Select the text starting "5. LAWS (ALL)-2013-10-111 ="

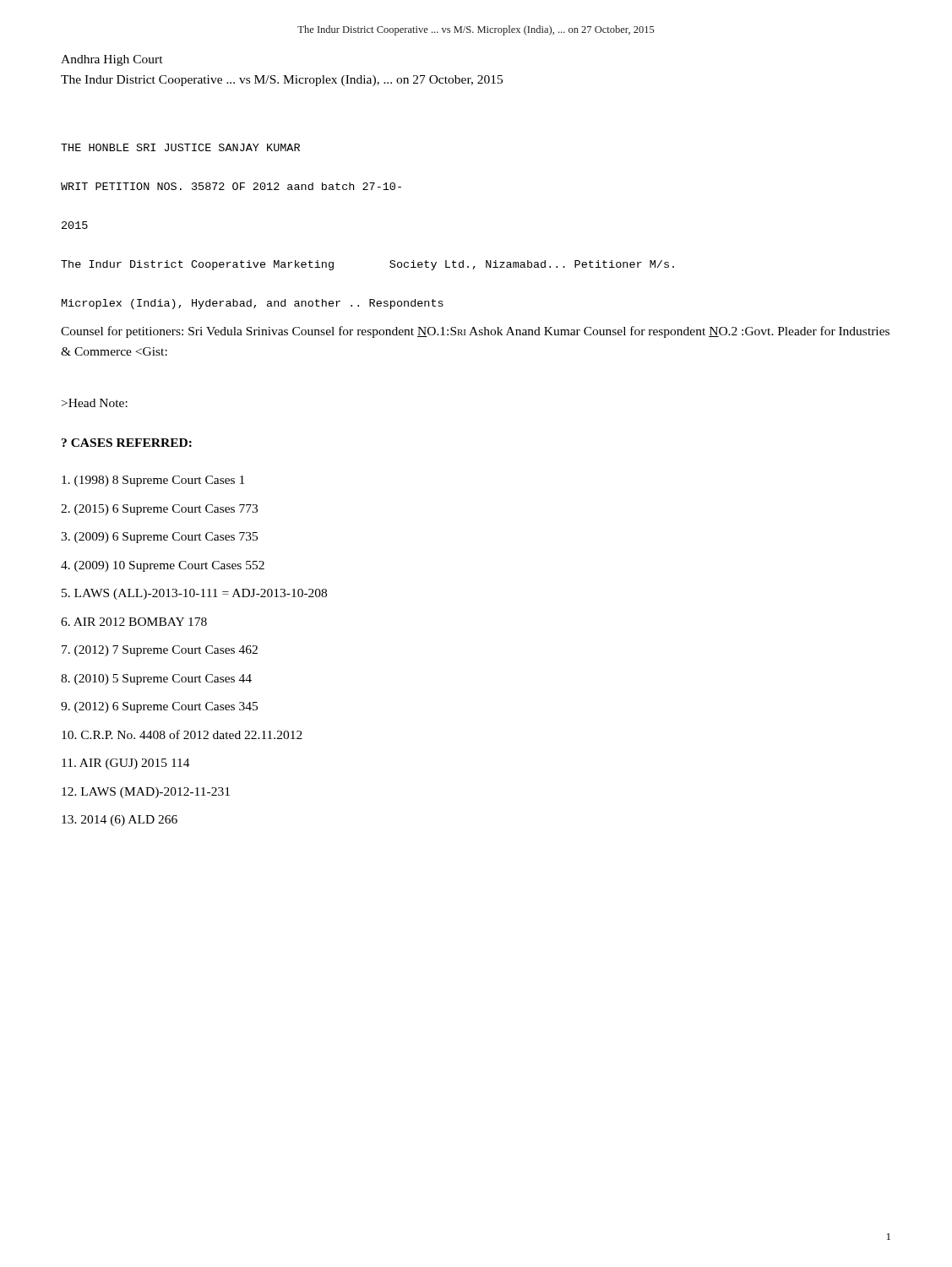(194, 593)
